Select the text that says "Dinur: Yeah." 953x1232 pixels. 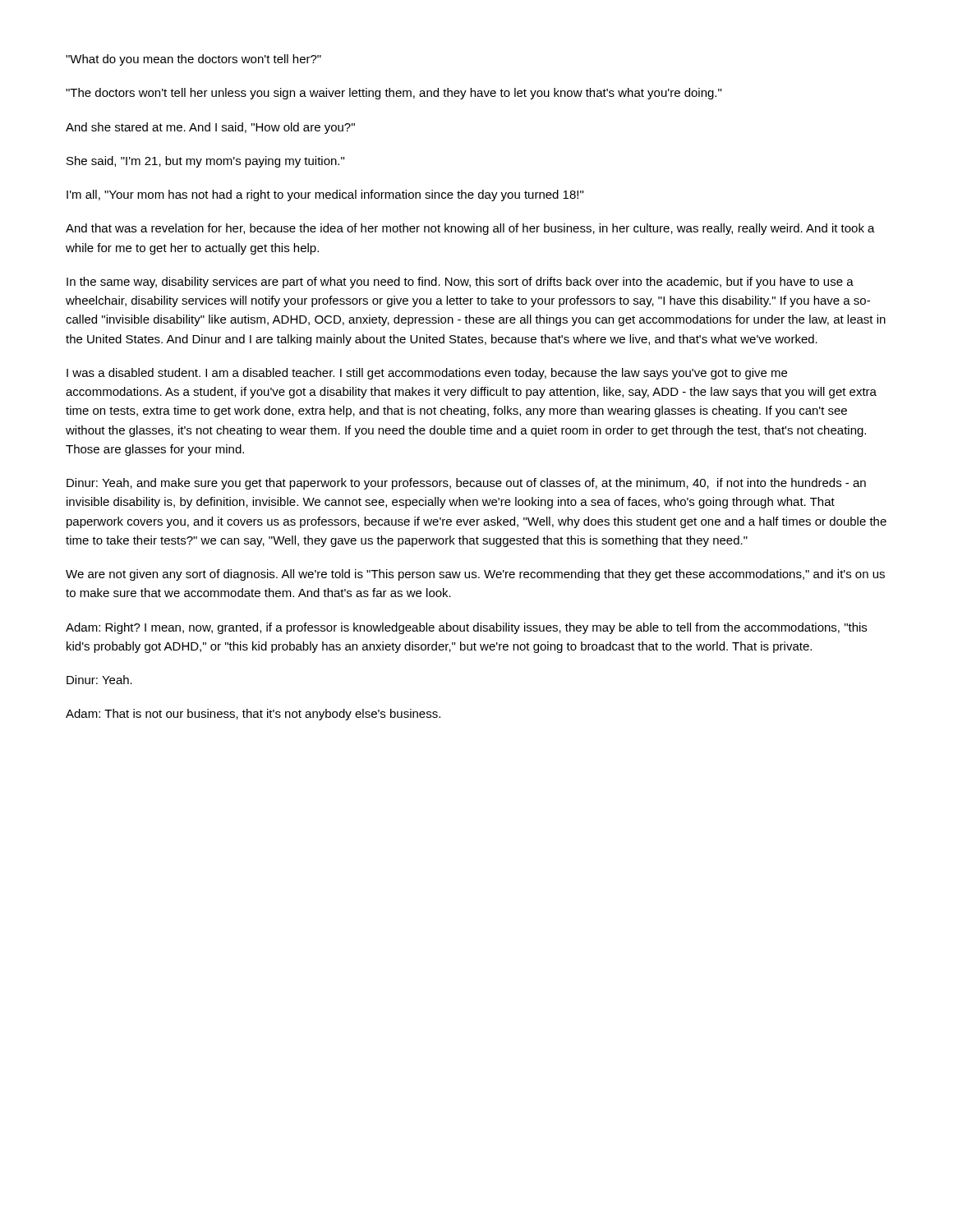coord(99,680)
